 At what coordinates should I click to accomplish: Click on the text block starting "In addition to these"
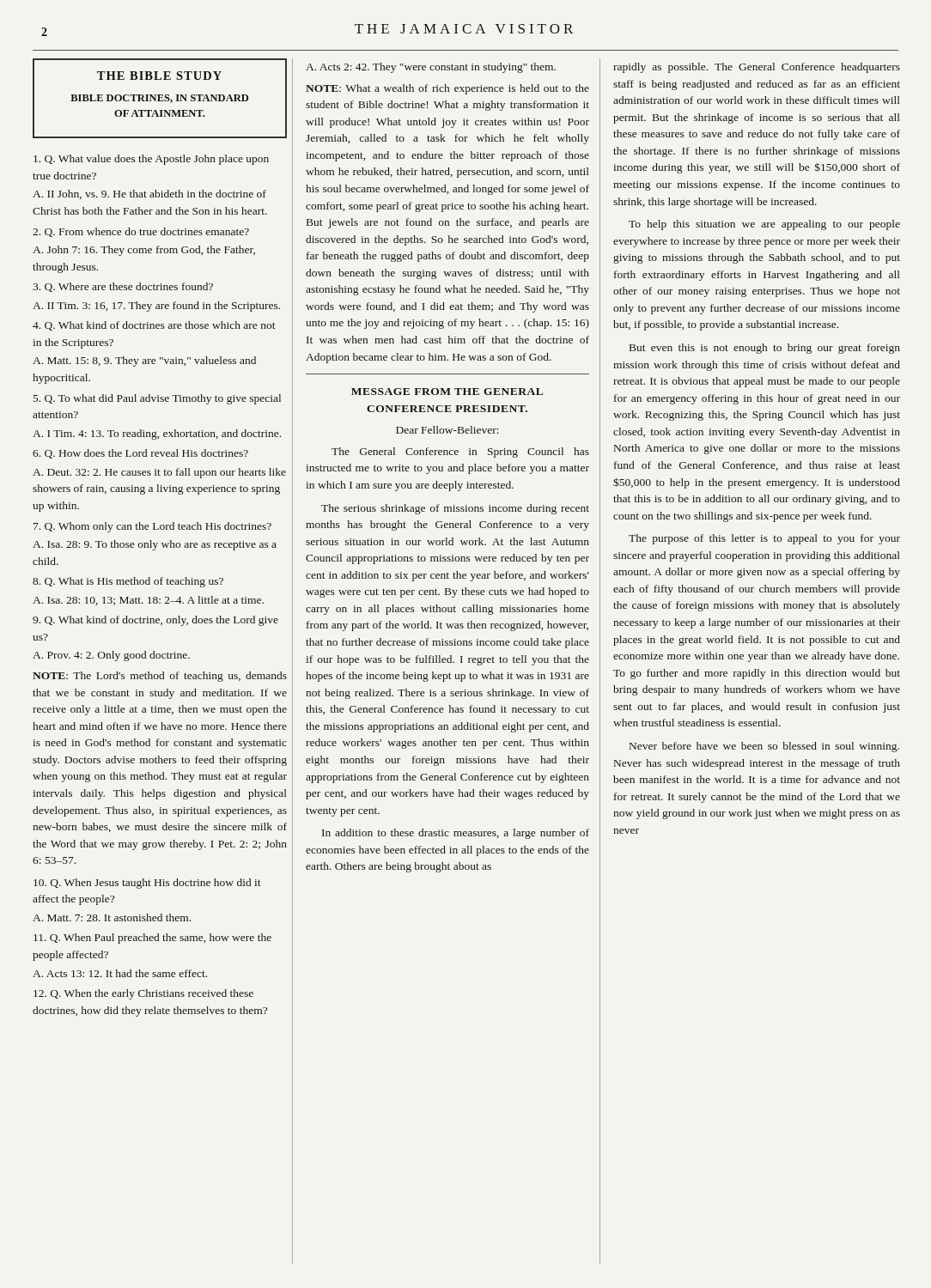tap(447, 849)
